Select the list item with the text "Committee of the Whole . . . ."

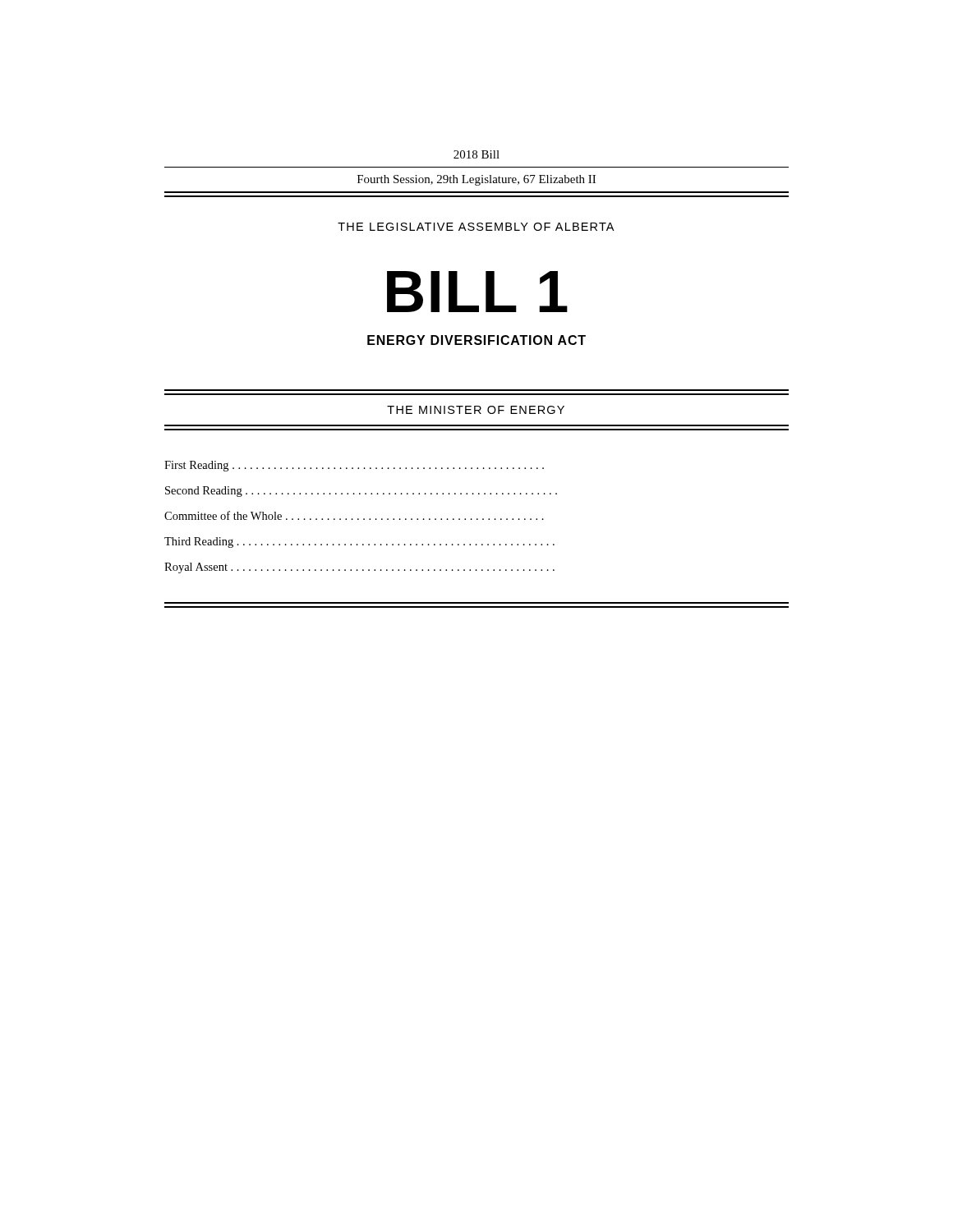(354, 516)
